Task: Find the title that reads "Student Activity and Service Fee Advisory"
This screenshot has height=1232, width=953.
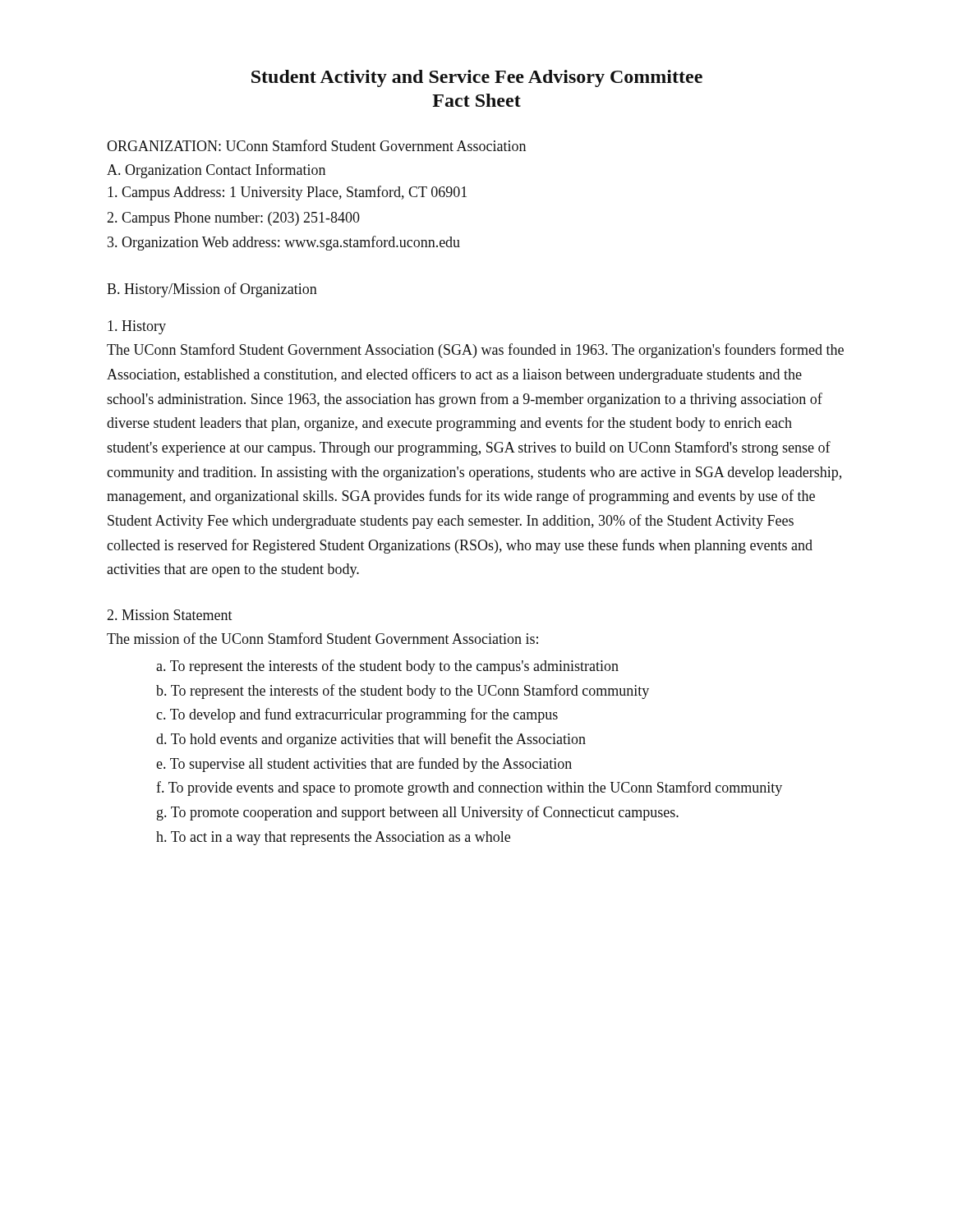Action: tap(476, 89)
